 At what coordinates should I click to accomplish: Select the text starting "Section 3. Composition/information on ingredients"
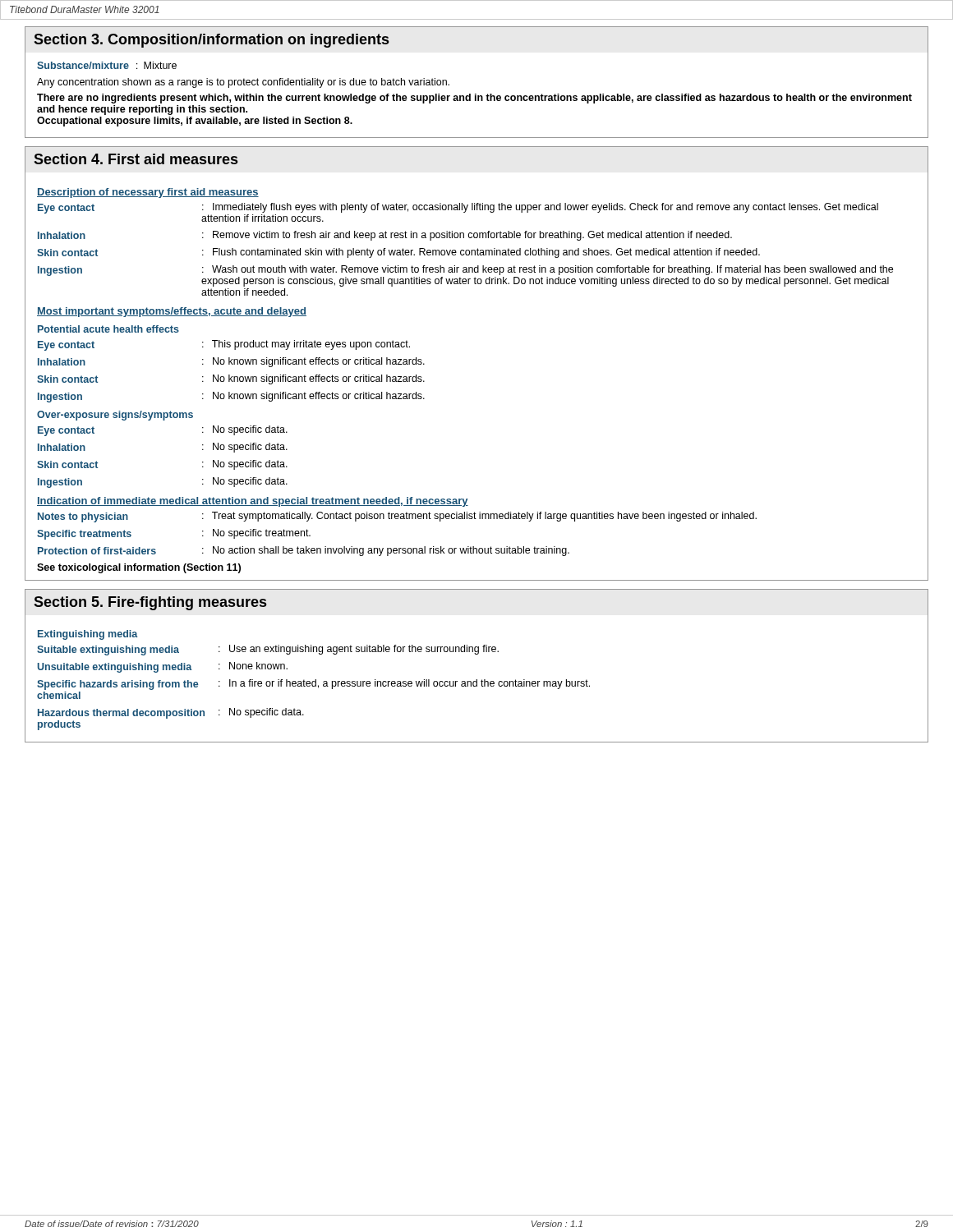click(476, 82)
